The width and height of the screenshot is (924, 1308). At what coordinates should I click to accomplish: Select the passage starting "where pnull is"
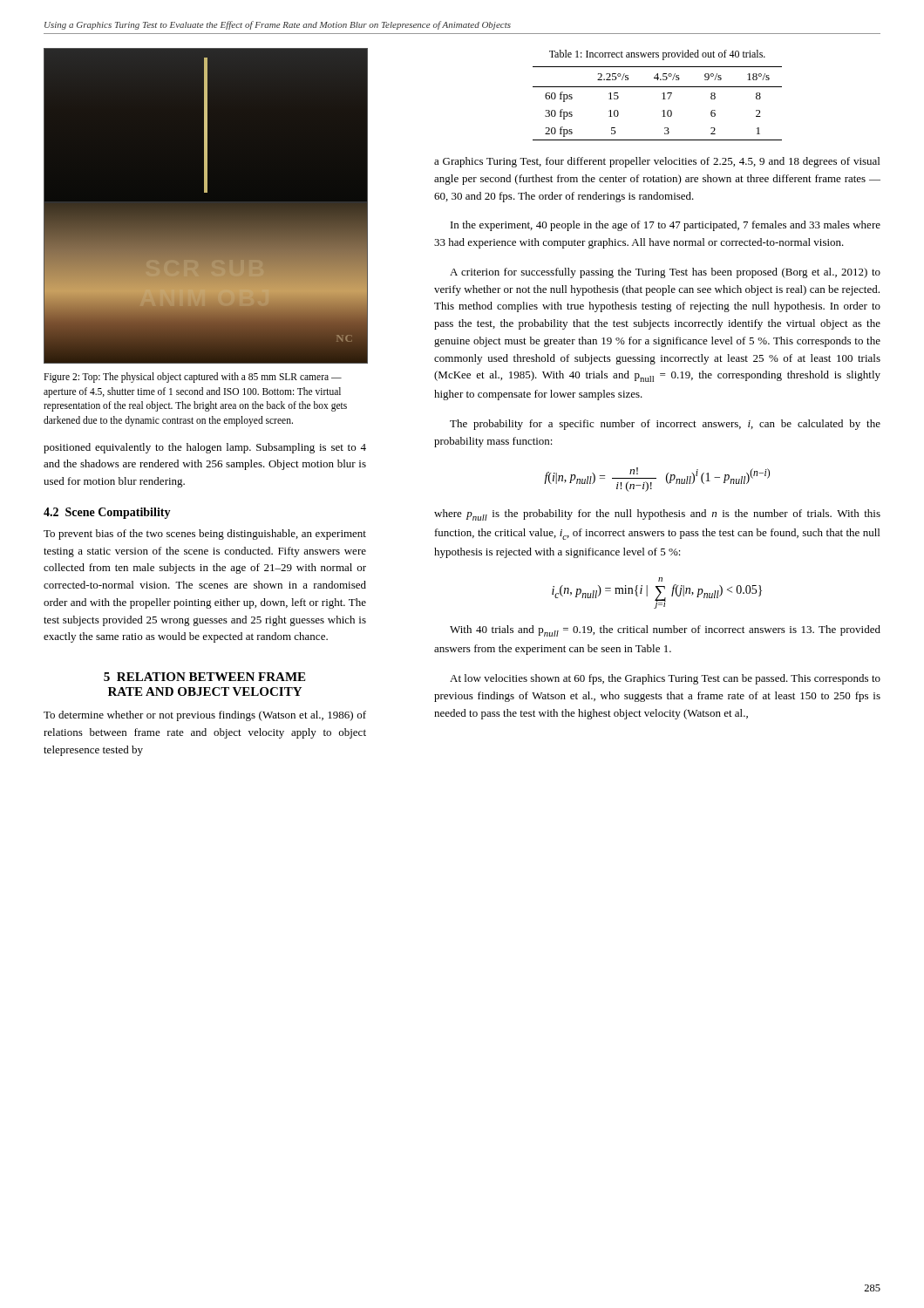click(657, 532)
